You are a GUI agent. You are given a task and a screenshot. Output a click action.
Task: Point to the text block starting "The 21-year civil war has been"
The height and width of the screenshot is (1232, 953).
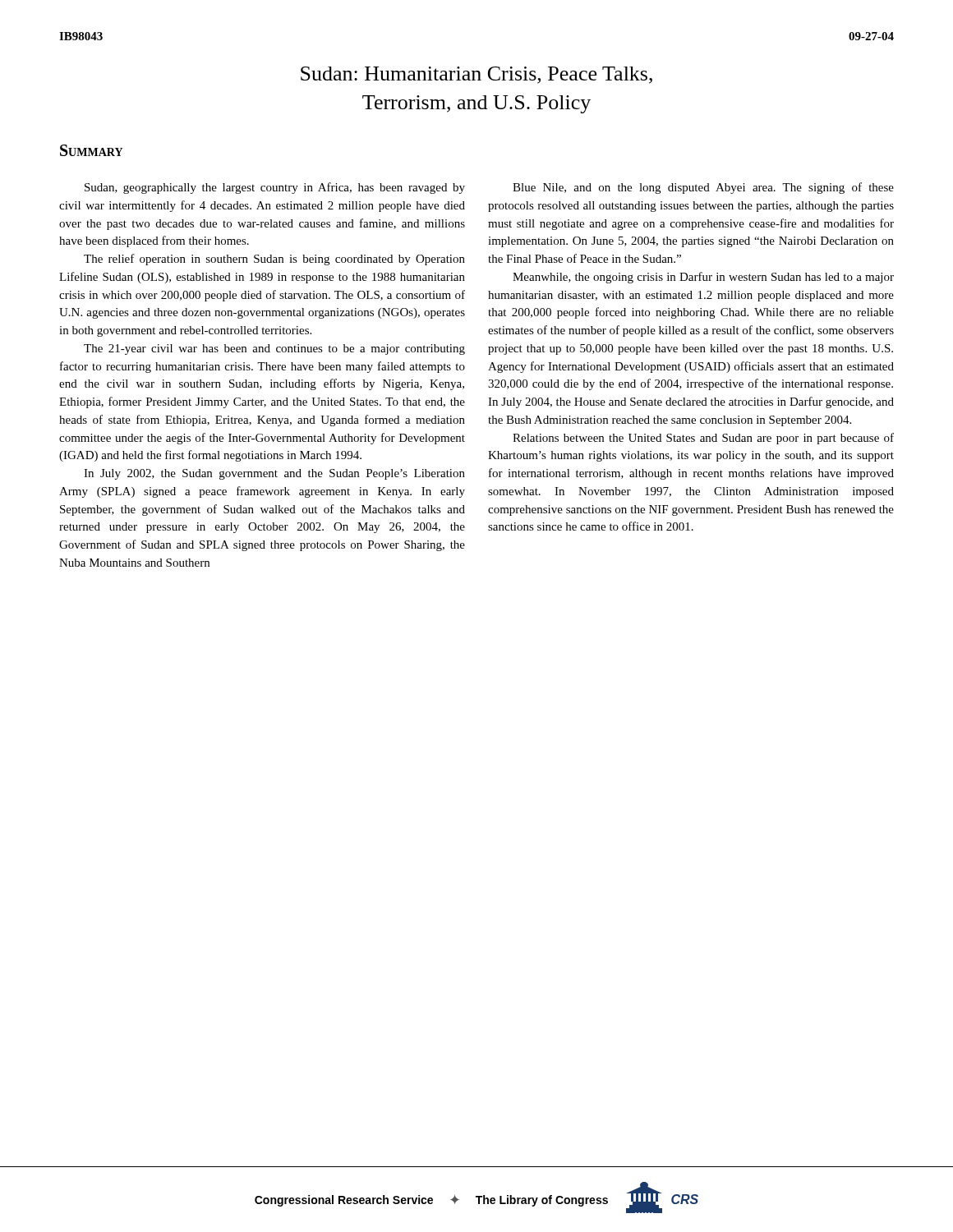[x=262, y=402]
